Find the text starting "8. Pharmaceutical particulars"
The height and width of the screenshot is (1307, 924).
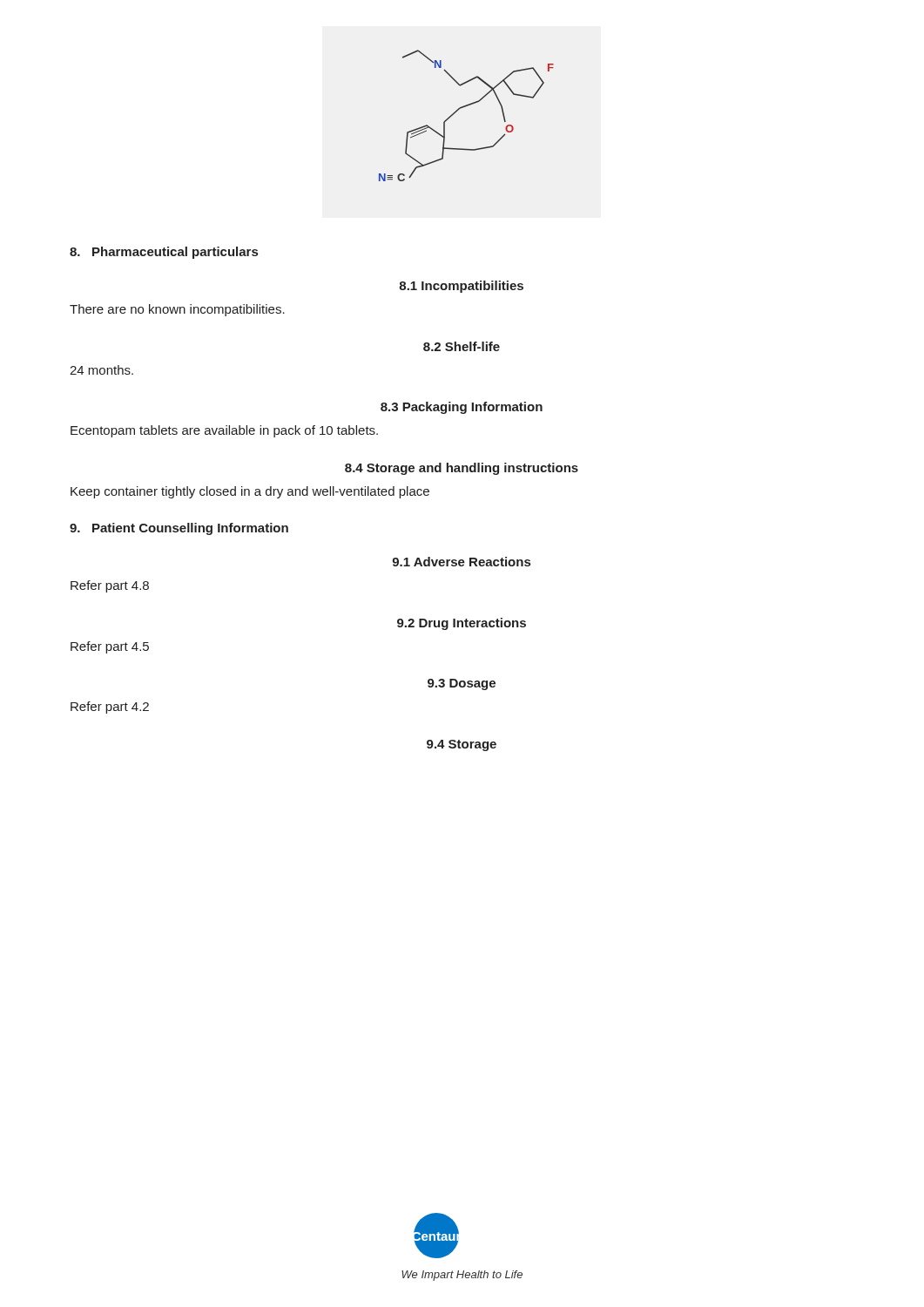coord(164,251)
